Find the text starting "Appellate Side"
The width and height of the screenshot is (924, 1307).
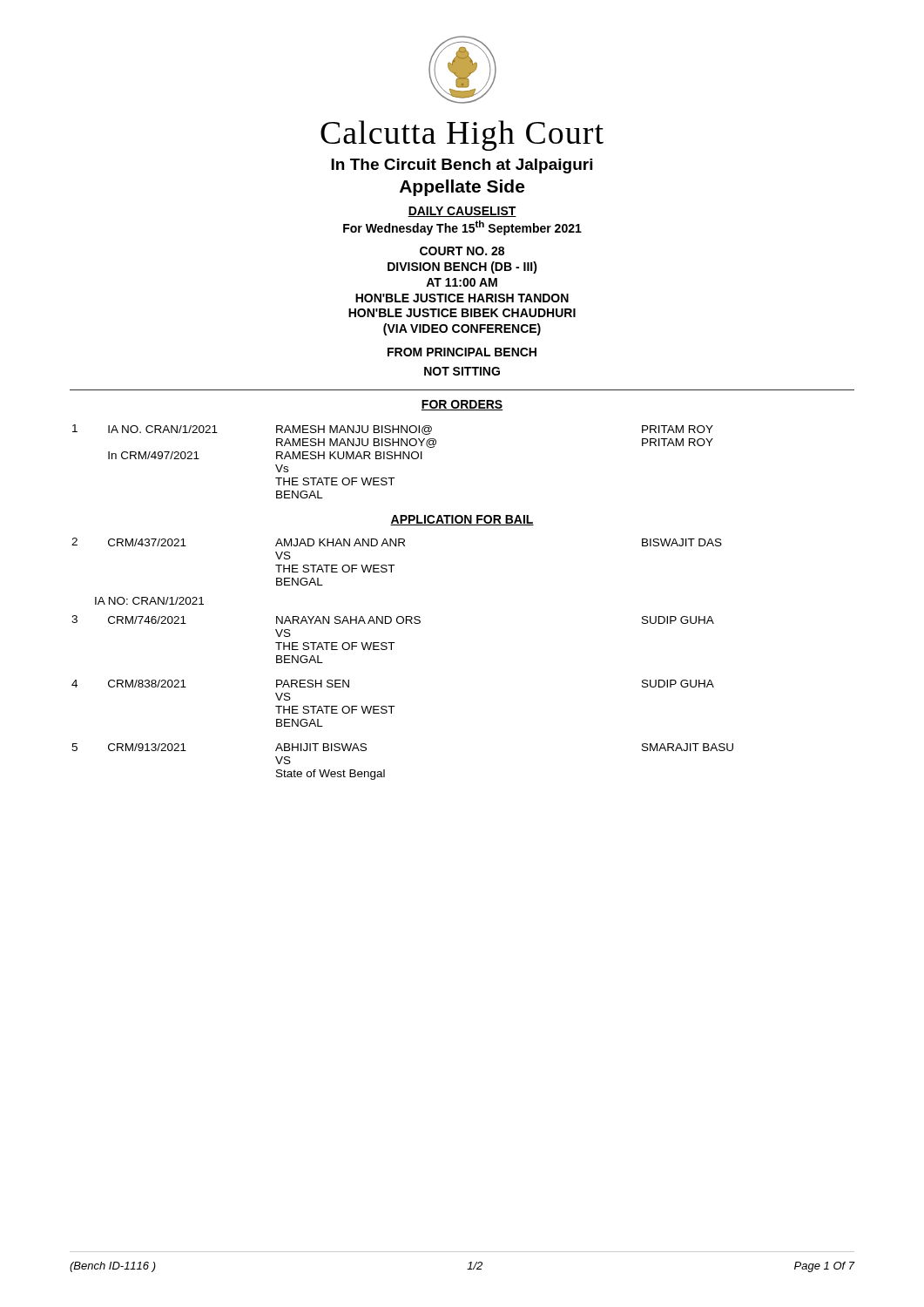(x=462, y=186)
